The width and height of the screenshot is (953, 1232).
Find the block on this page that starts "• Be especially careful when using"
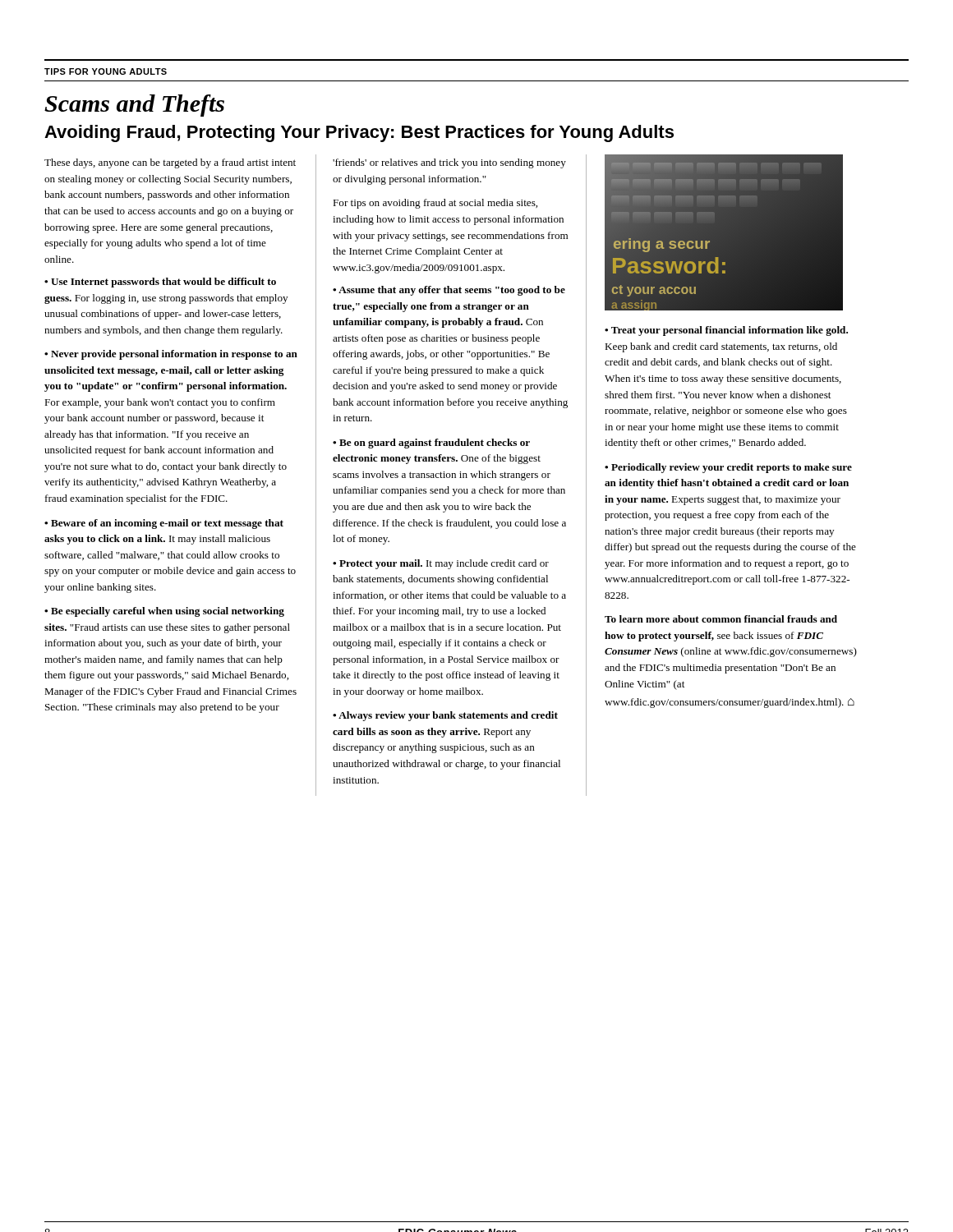tap(171, 659)
